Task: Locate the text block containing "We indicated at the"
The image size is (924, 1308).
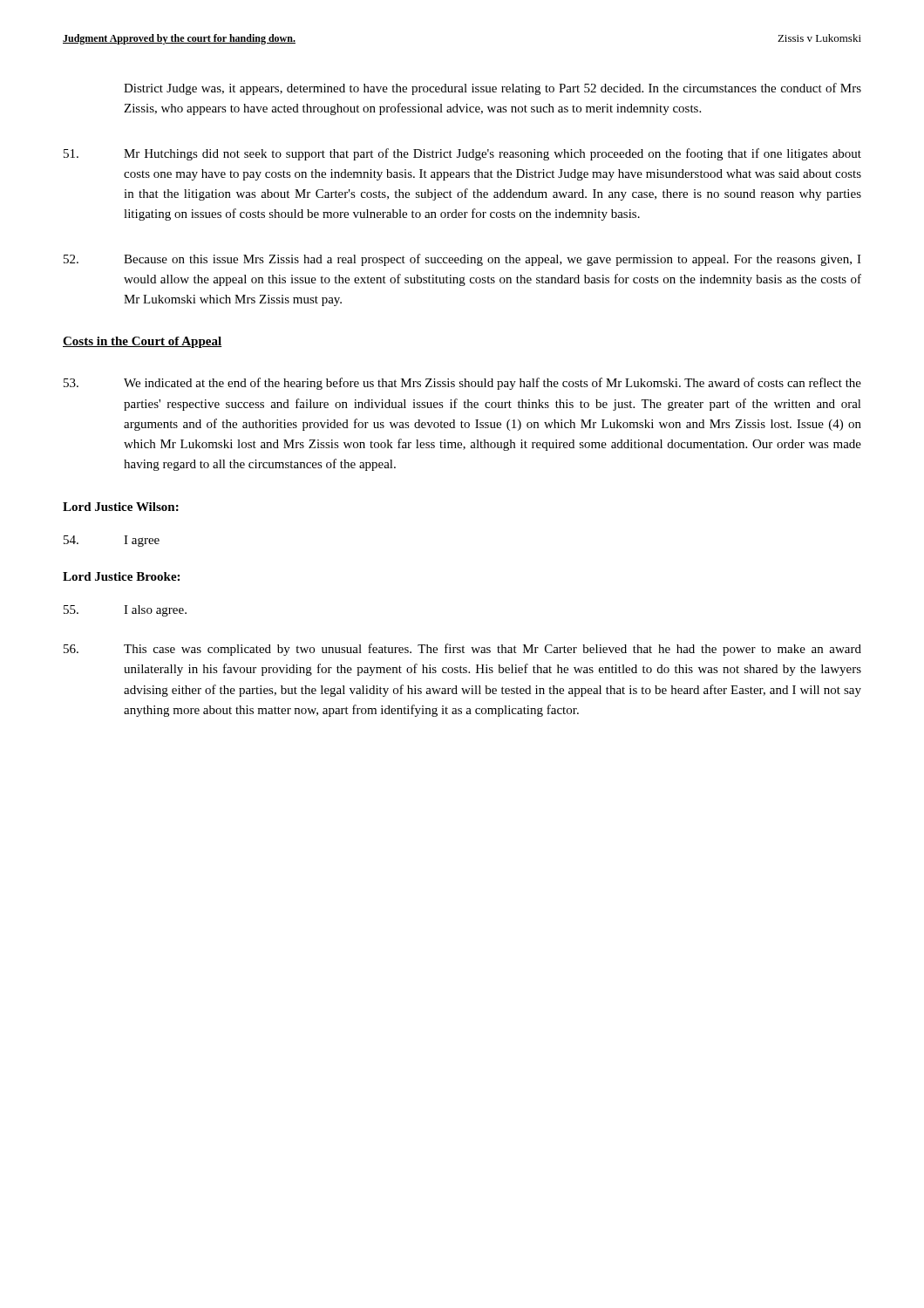Action: [x=462, y=424]
